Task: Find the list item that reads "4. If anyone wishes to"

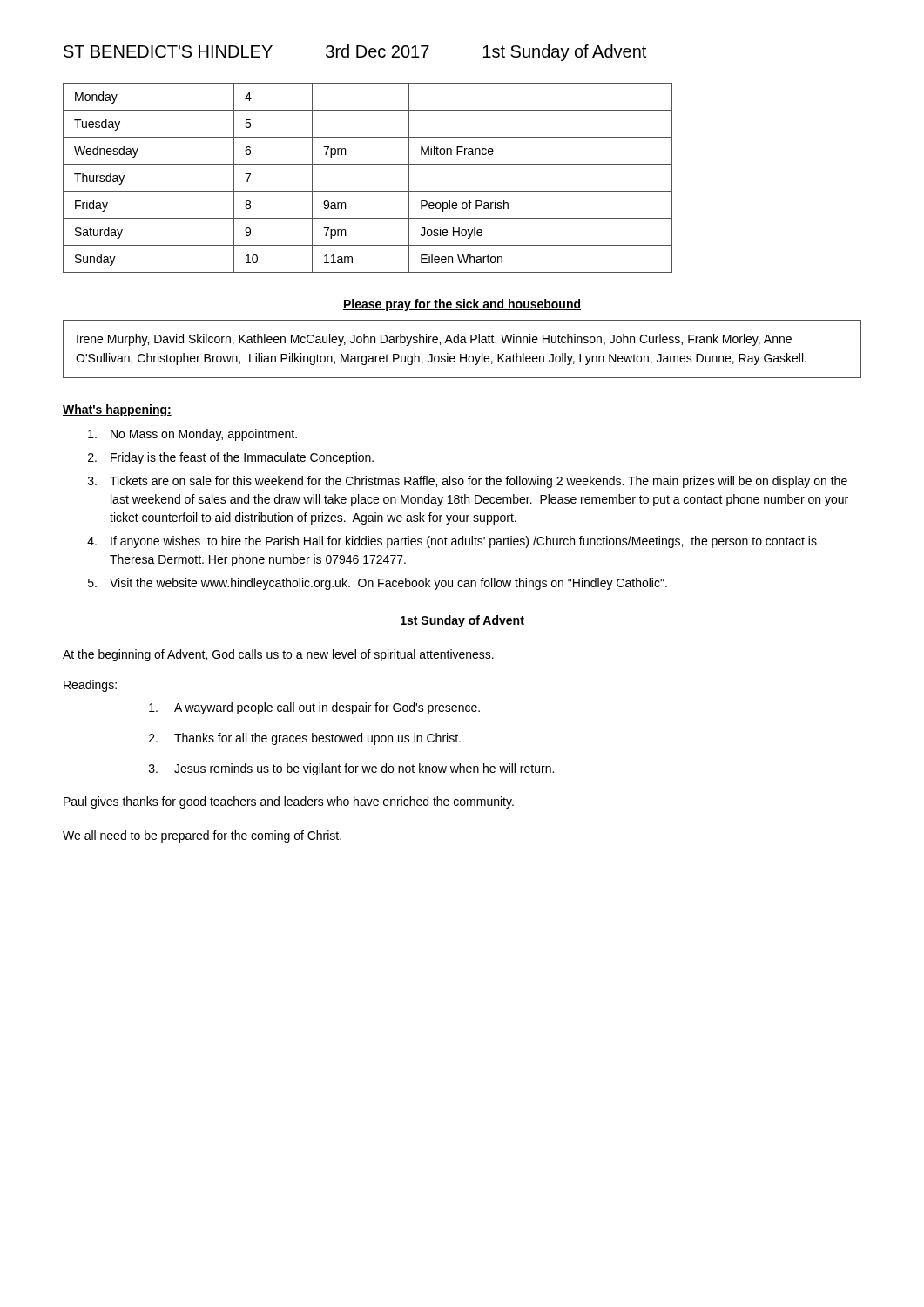Action: pos(462,551)
